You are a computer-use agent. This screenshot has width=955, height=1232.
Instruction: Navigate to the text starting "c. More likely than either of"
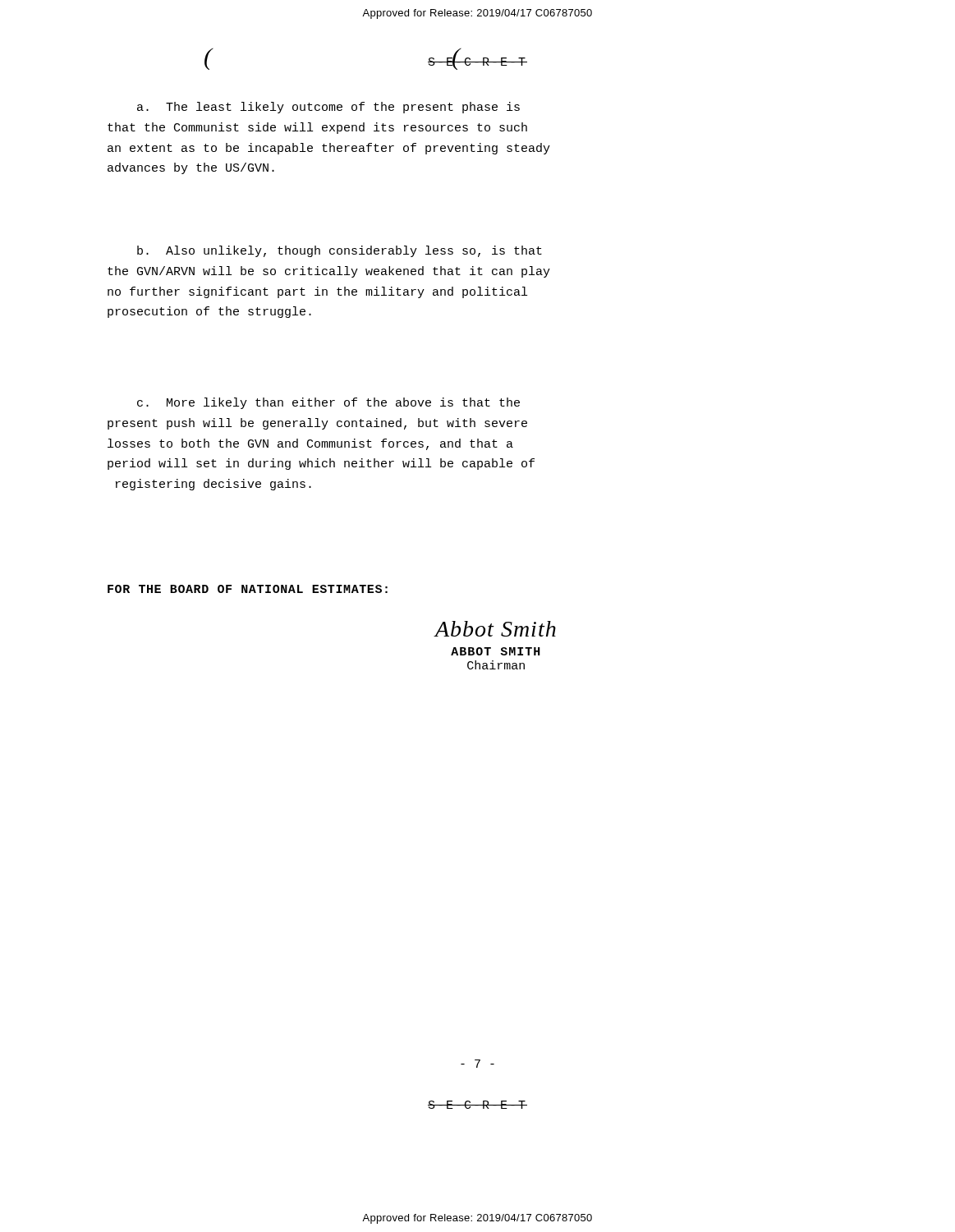tap(321, 444)
